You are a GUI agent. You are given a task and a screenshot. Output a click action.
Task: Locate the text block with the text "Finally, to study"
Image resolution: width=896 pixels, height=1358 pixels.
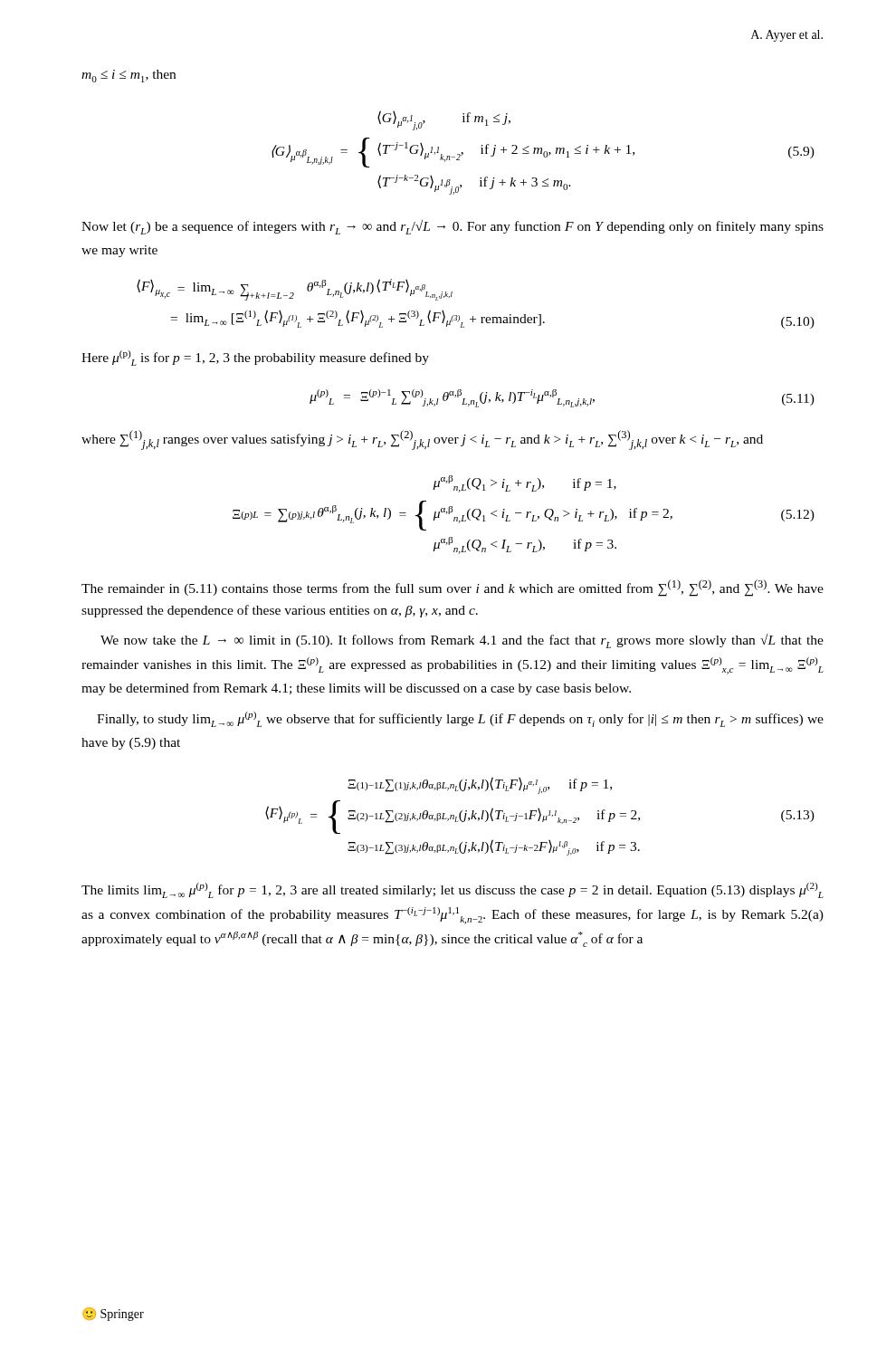[x=453, y=729]
